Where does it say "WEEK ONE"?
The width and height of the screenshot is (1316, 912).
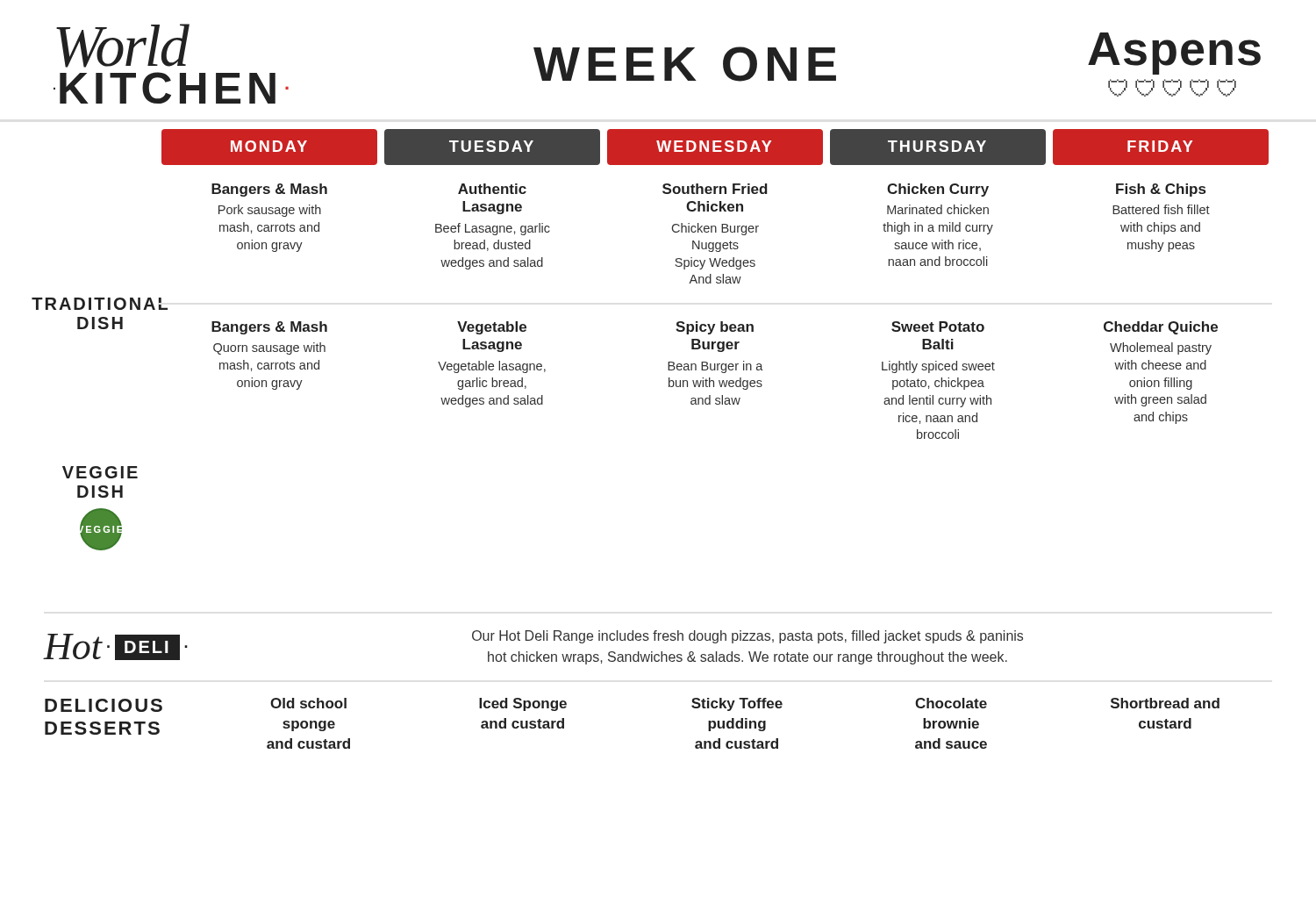688,63
